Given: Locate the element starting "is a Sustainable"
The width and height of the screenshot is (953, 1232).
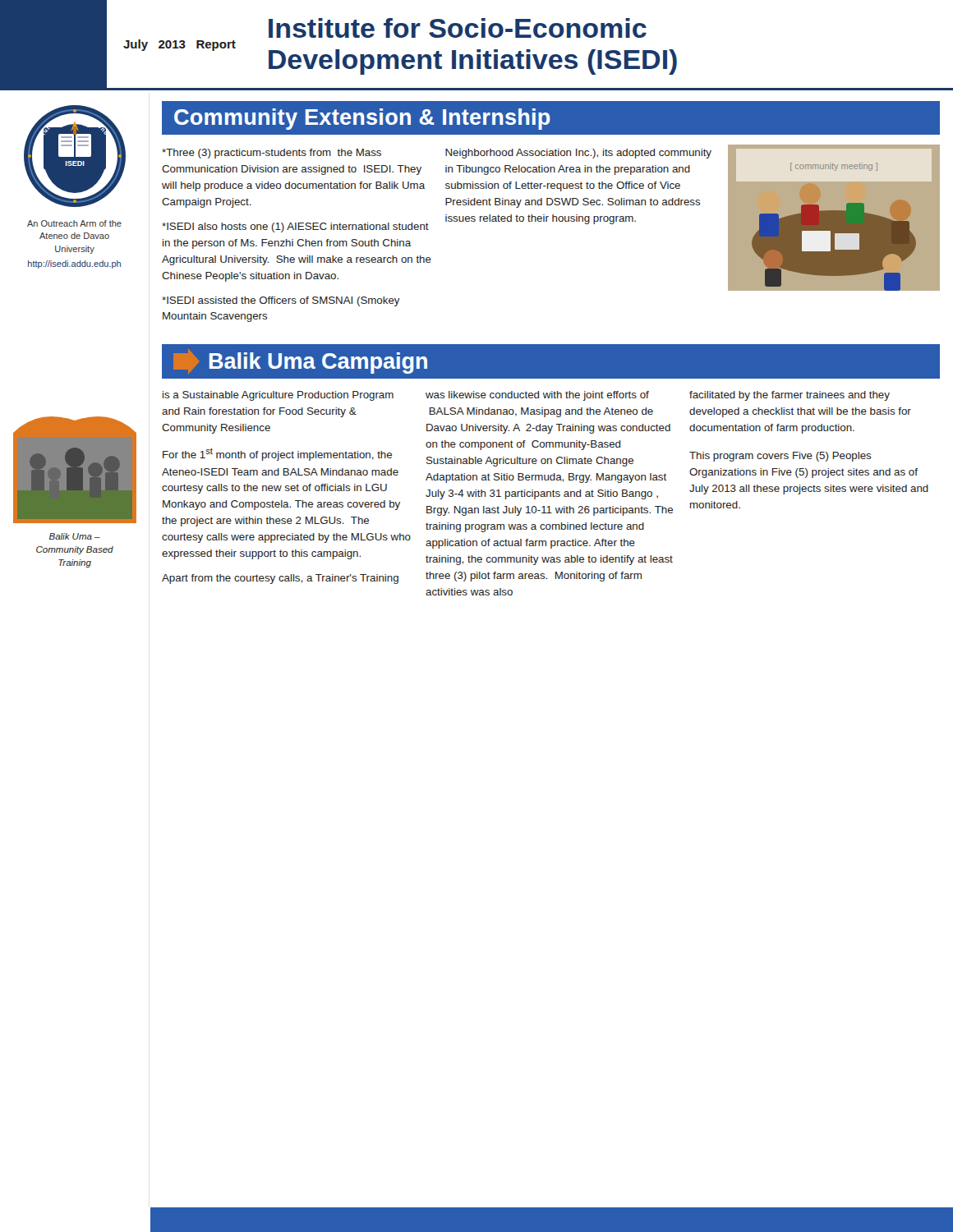Looking at the screenshot, I should (278, 411).
